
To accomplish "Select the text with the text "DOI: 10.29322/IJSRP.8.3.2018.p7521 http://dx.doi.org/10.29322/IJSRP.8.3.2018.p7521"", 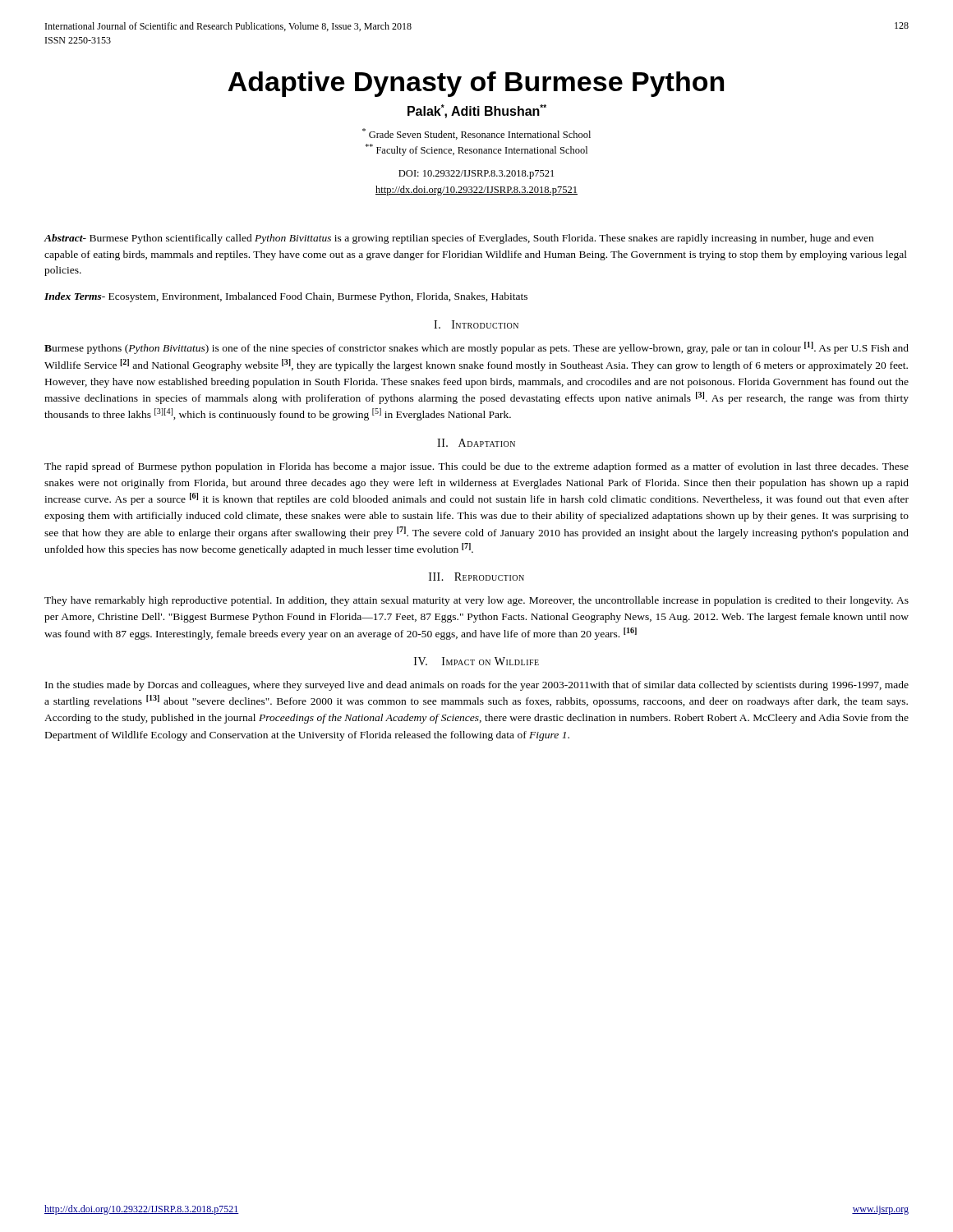I will pos(476,181).
